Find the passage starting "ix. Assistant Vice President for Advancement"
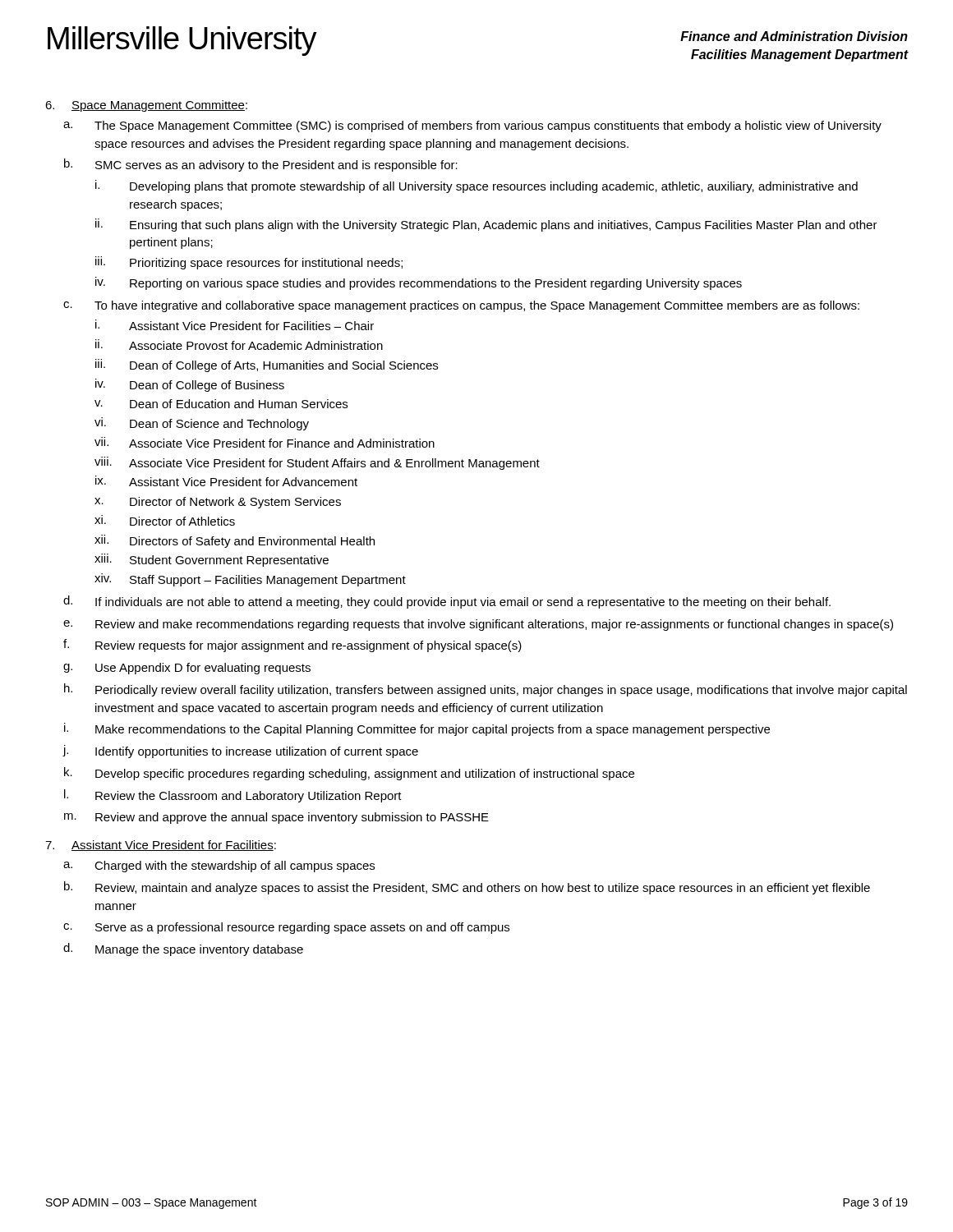Image resolution: width=953 pixels, height=1232 pixels. [201, 482]
